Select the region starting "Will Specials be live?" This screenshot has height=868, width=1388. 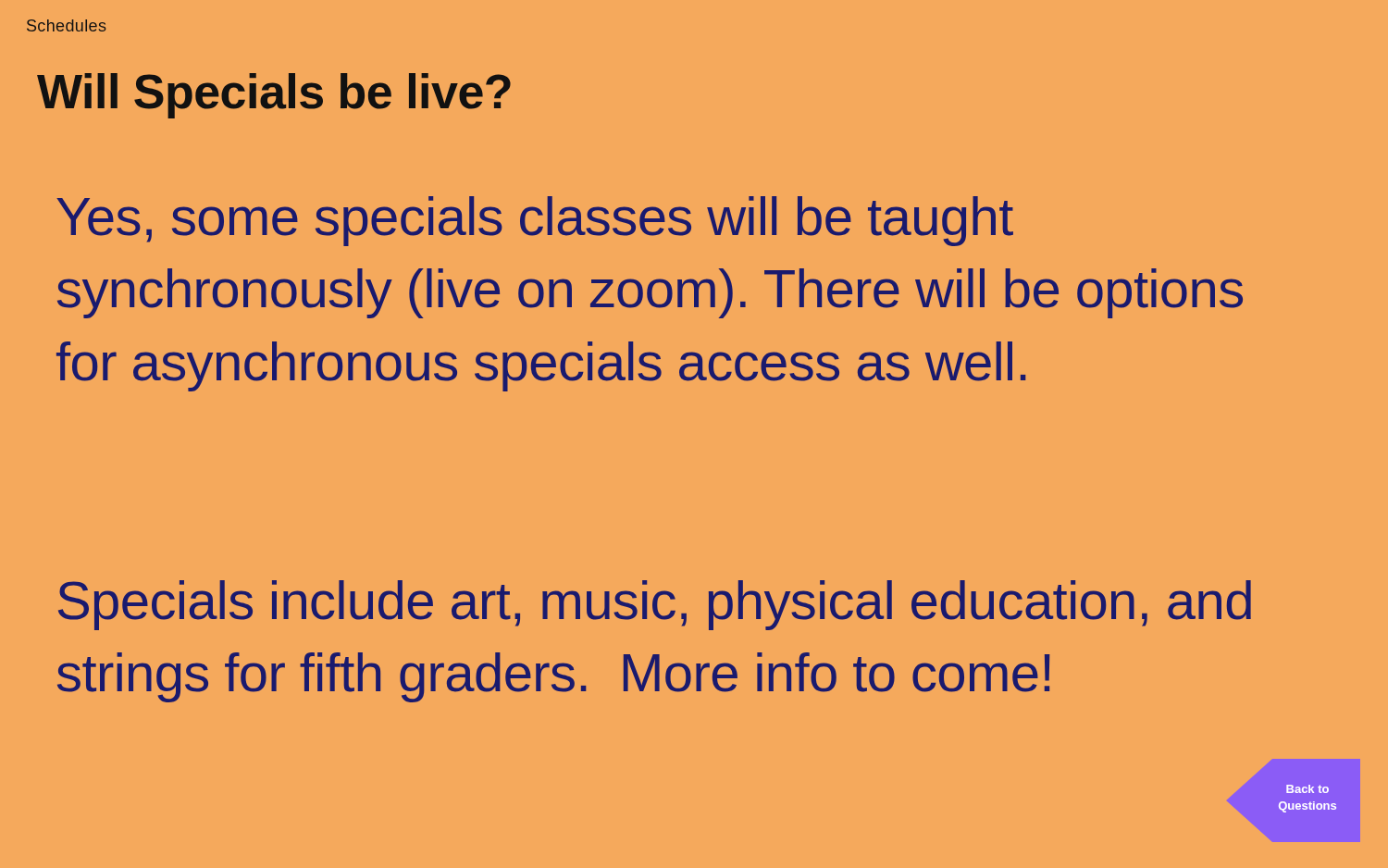[x=275, y=92]
